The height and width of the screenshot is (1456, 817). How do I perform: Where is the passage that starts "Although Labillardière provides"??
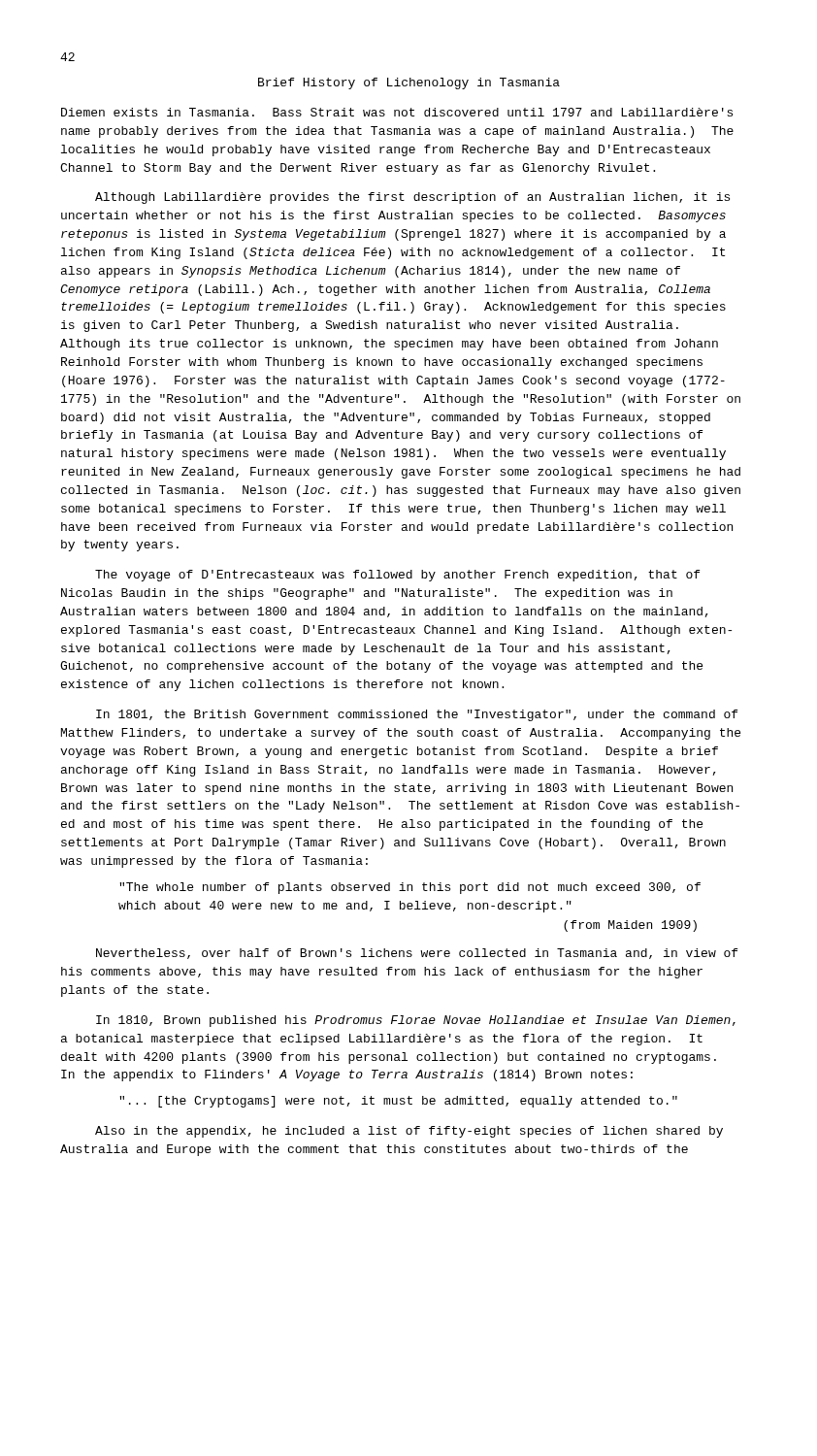pos(408,373)
